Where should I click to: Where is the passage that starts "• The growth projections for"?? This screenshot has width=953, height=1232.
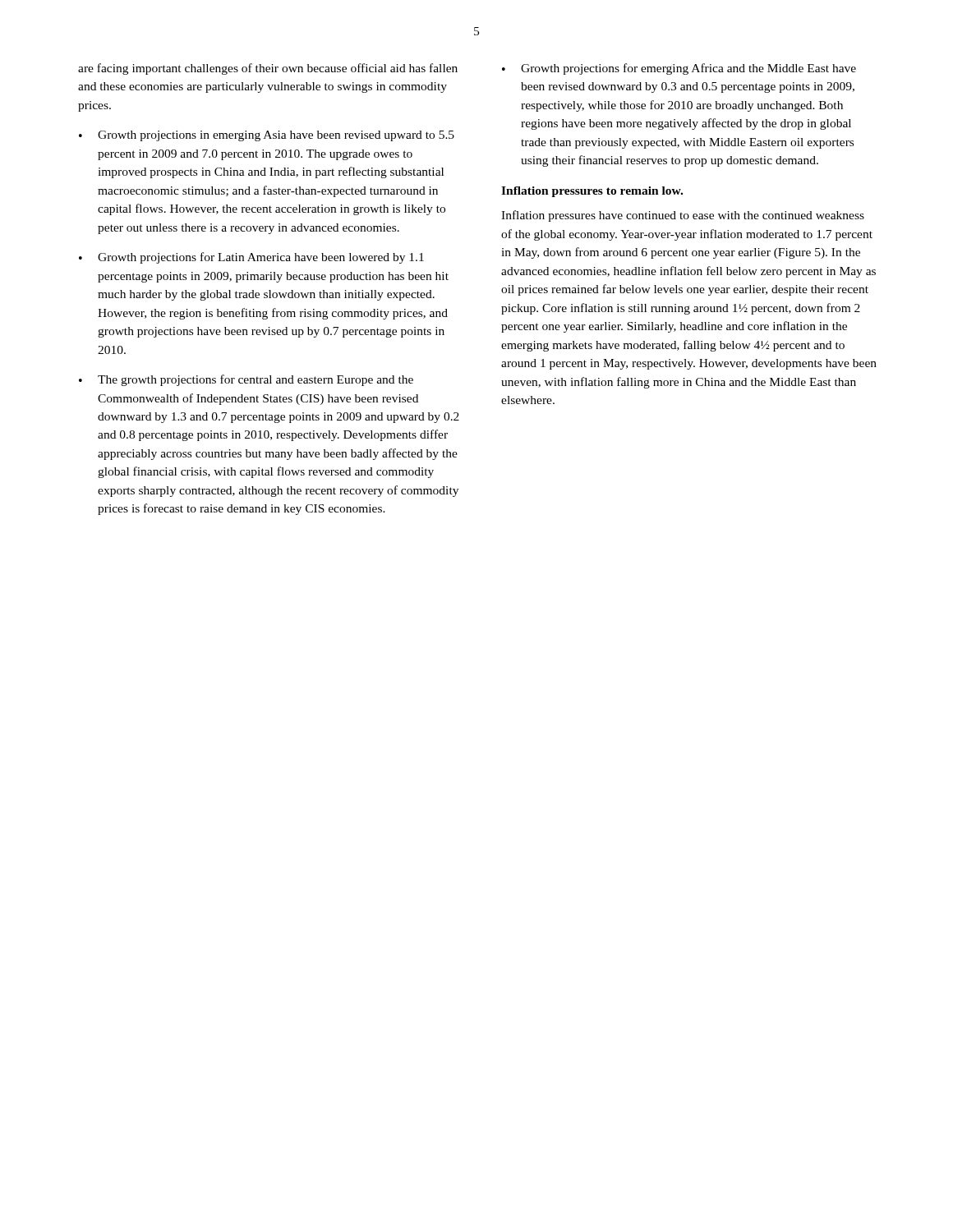(x=269, y=444)
